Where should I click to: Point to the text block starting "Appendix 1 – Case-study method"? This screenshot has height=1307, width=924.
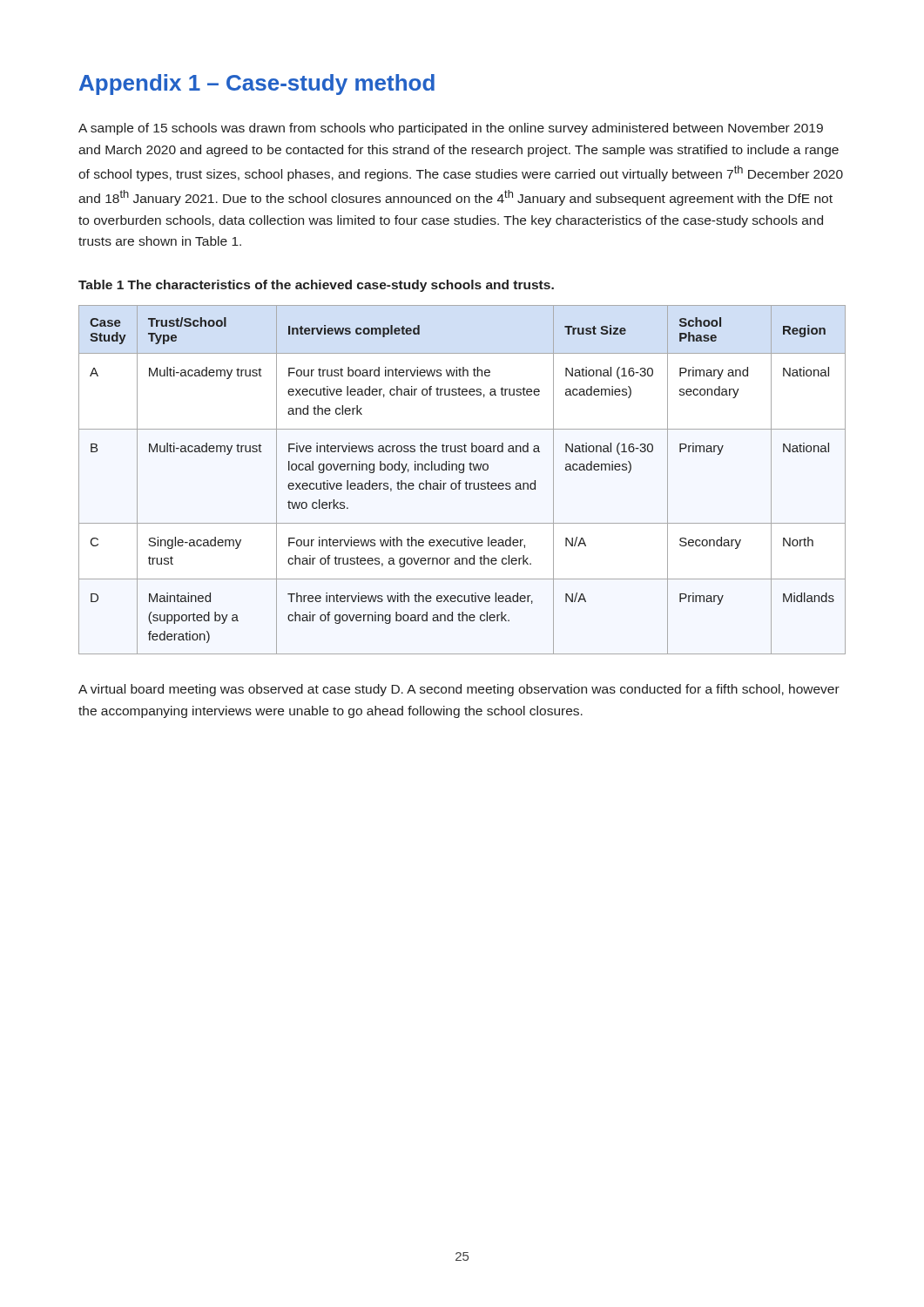click(x=257, y=85)
